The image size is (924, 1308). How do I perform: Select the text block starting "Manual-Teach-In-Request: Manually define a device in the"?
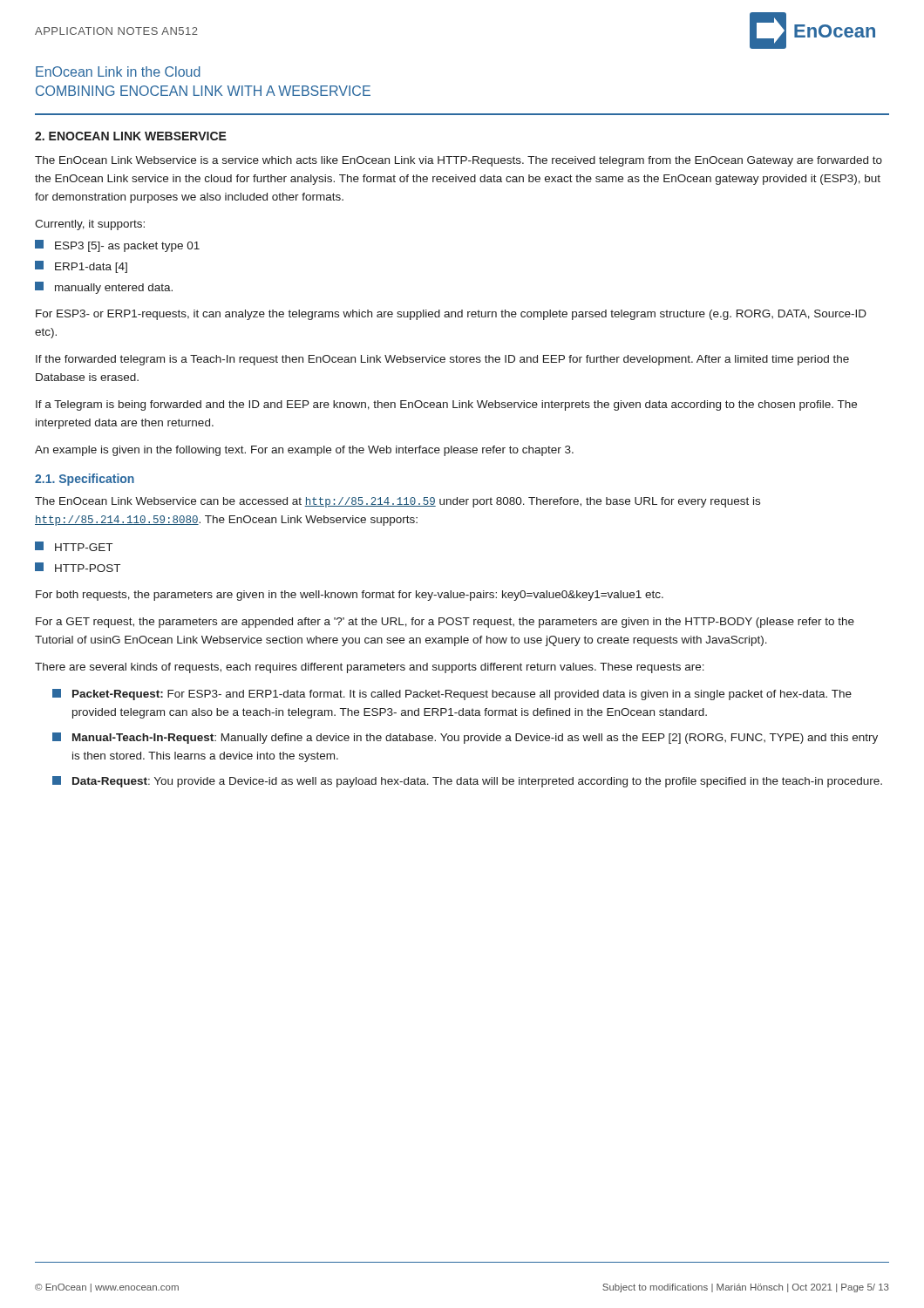[471, 747]
